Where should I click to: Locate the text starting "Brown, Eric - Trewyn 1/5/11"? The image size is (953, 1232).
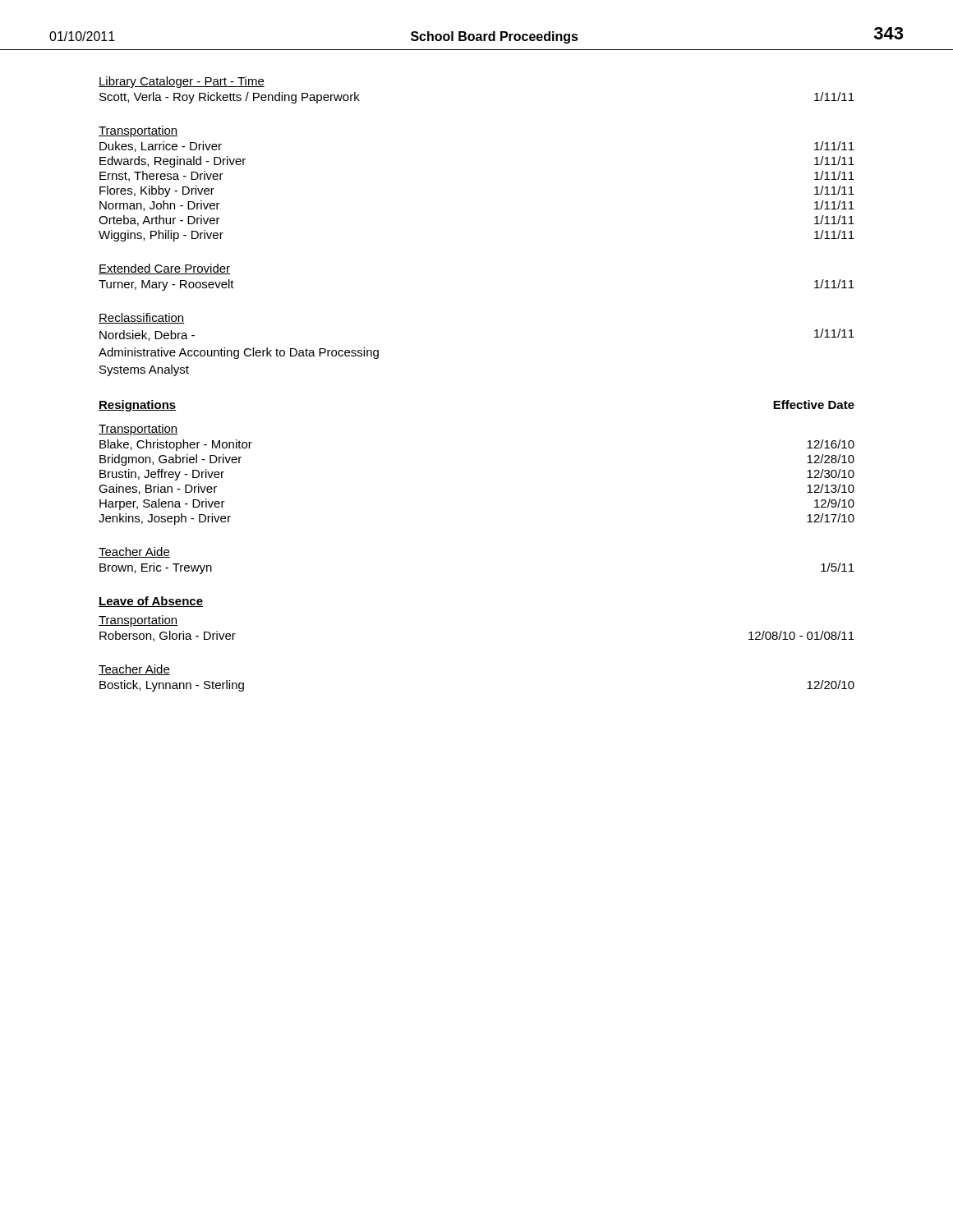pos(157,568)
